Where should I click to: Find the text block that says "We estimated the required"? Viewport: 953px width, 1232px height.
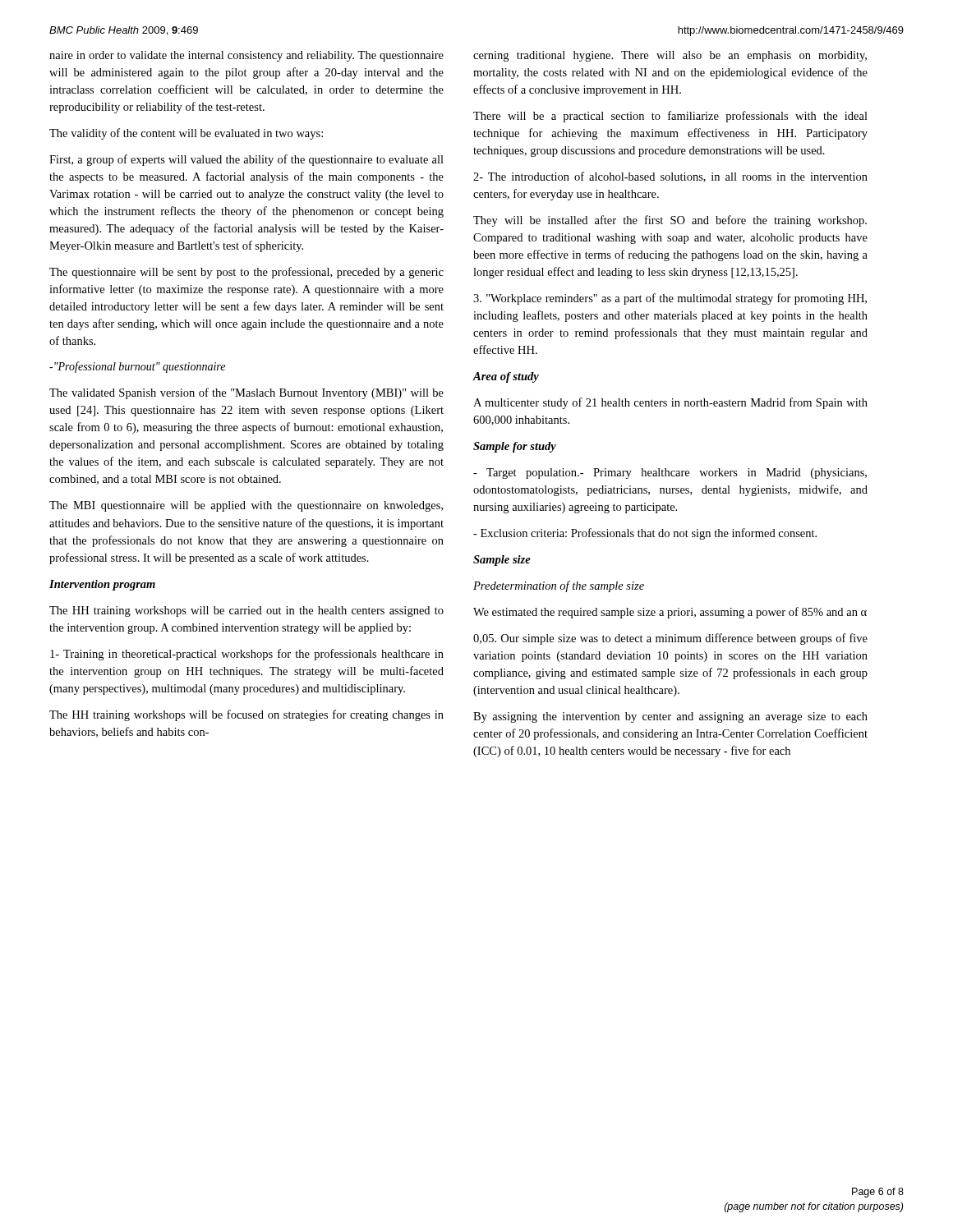pos(670,613)
